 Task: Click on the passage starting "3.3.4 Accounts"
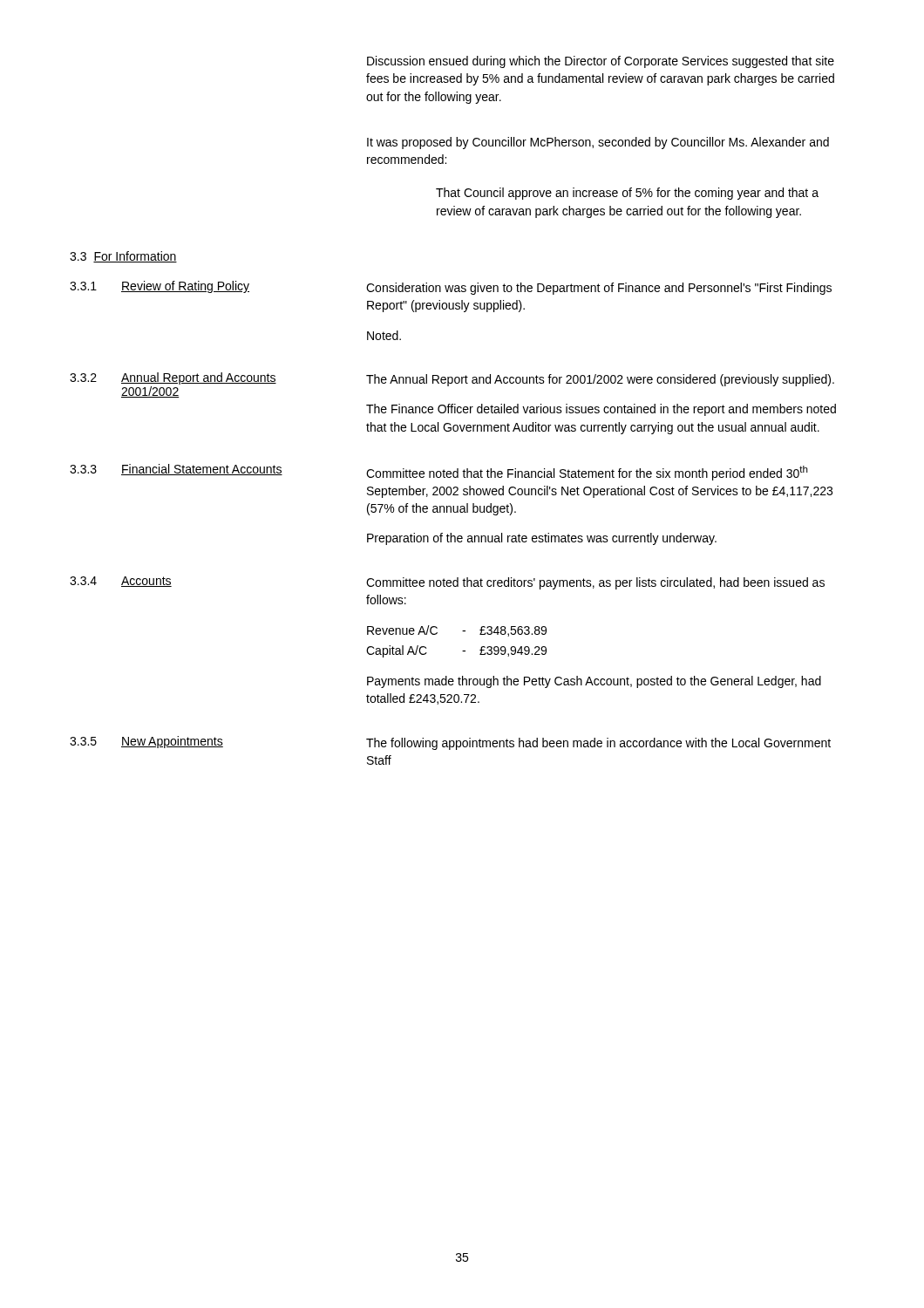coord(180,580)
